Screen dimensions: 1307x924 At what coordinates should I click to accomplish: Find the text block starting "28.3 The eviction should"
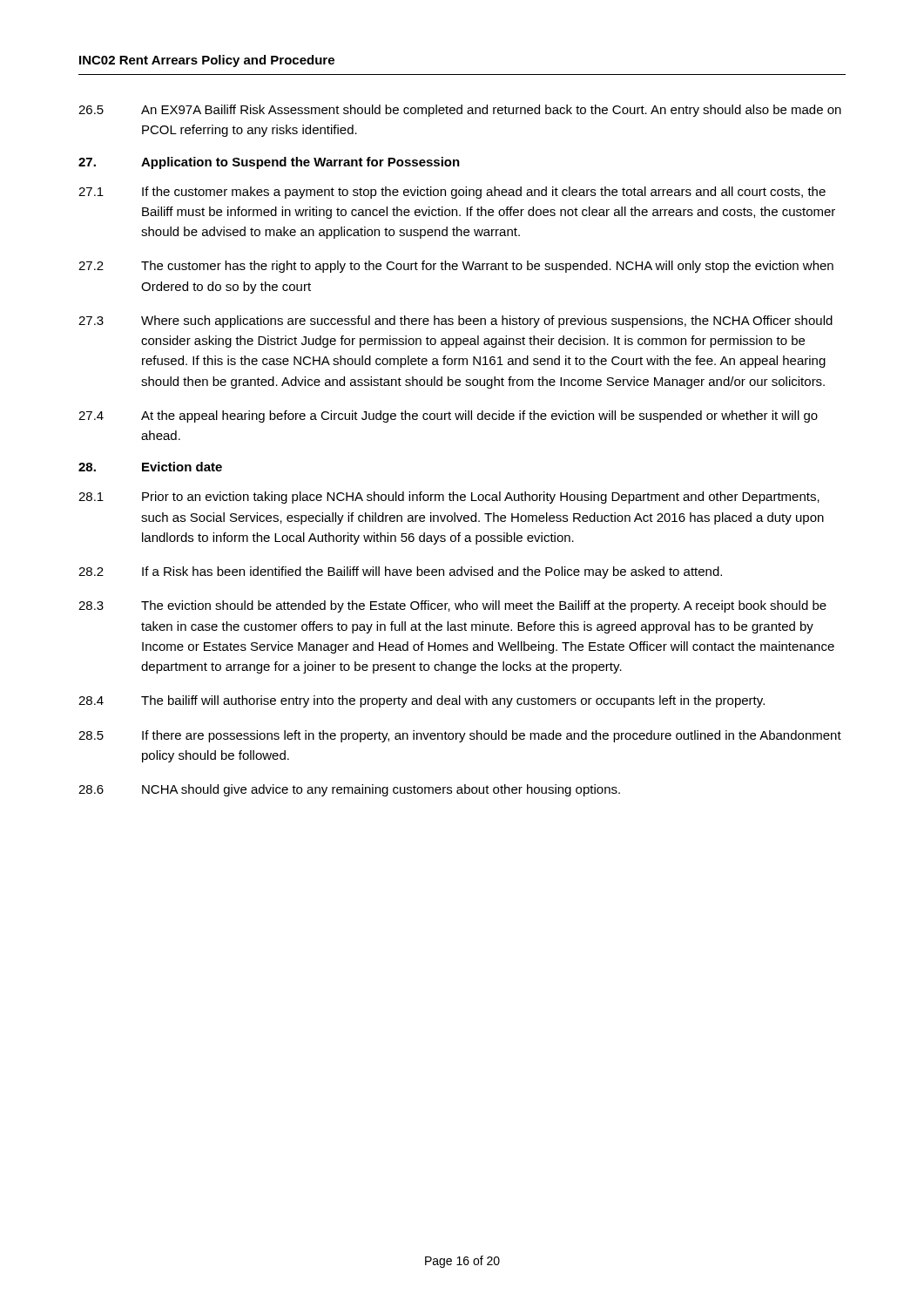[462, 636]
